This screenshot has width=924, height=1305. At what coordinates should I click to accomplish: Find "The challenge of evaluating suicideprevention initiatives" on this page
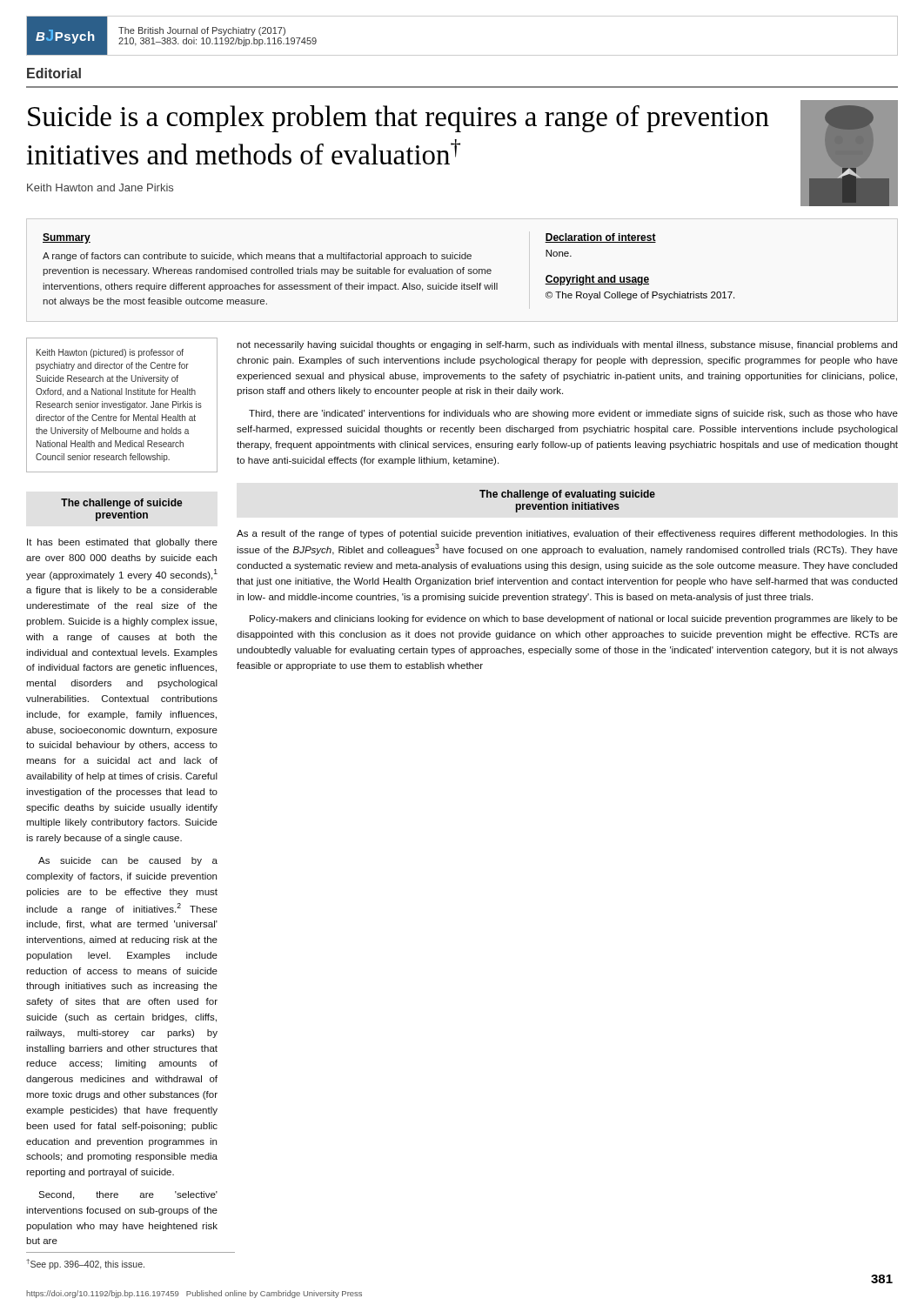tap(567, 500)
